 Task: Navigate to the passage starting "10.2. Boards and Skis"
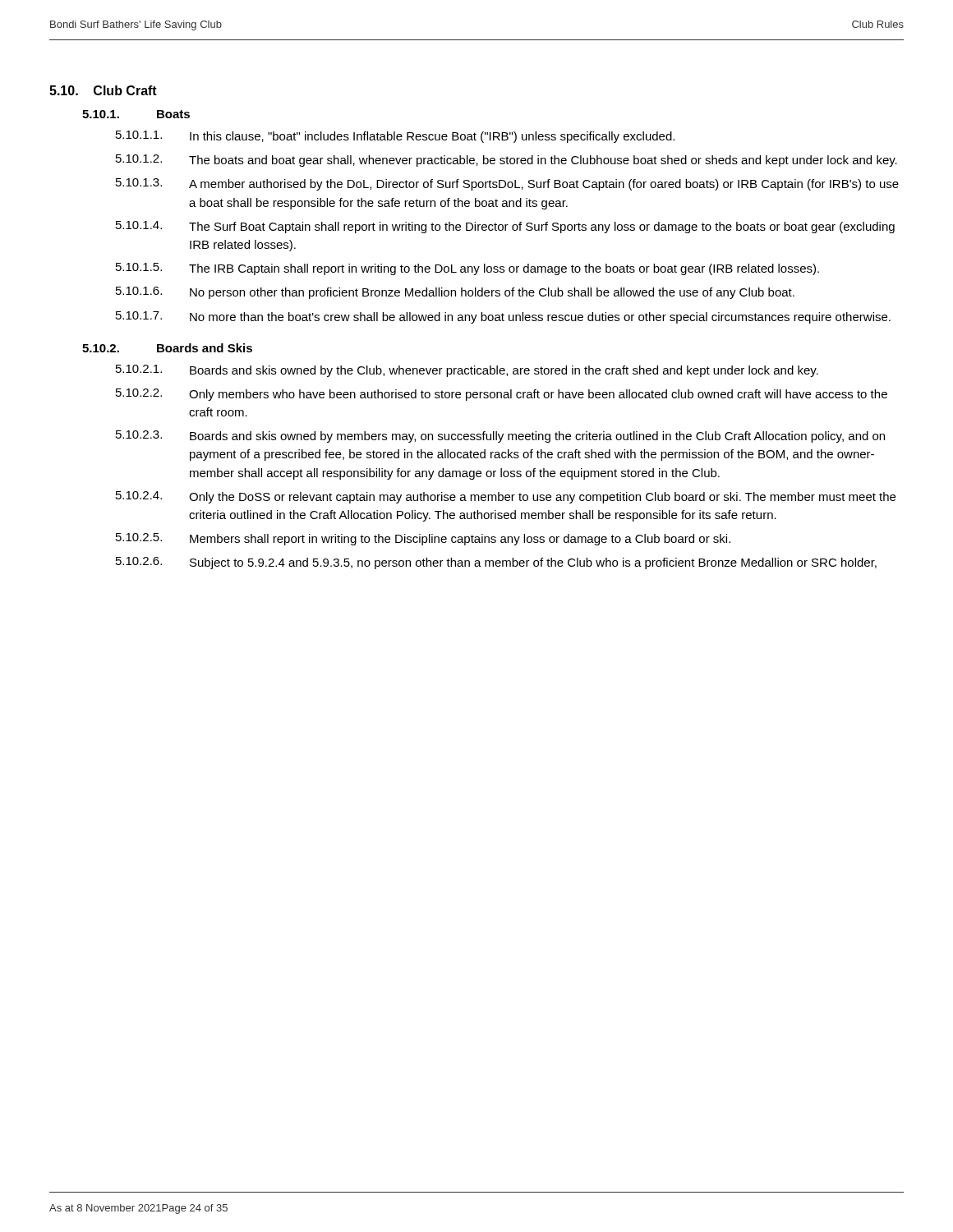[167, 348]
